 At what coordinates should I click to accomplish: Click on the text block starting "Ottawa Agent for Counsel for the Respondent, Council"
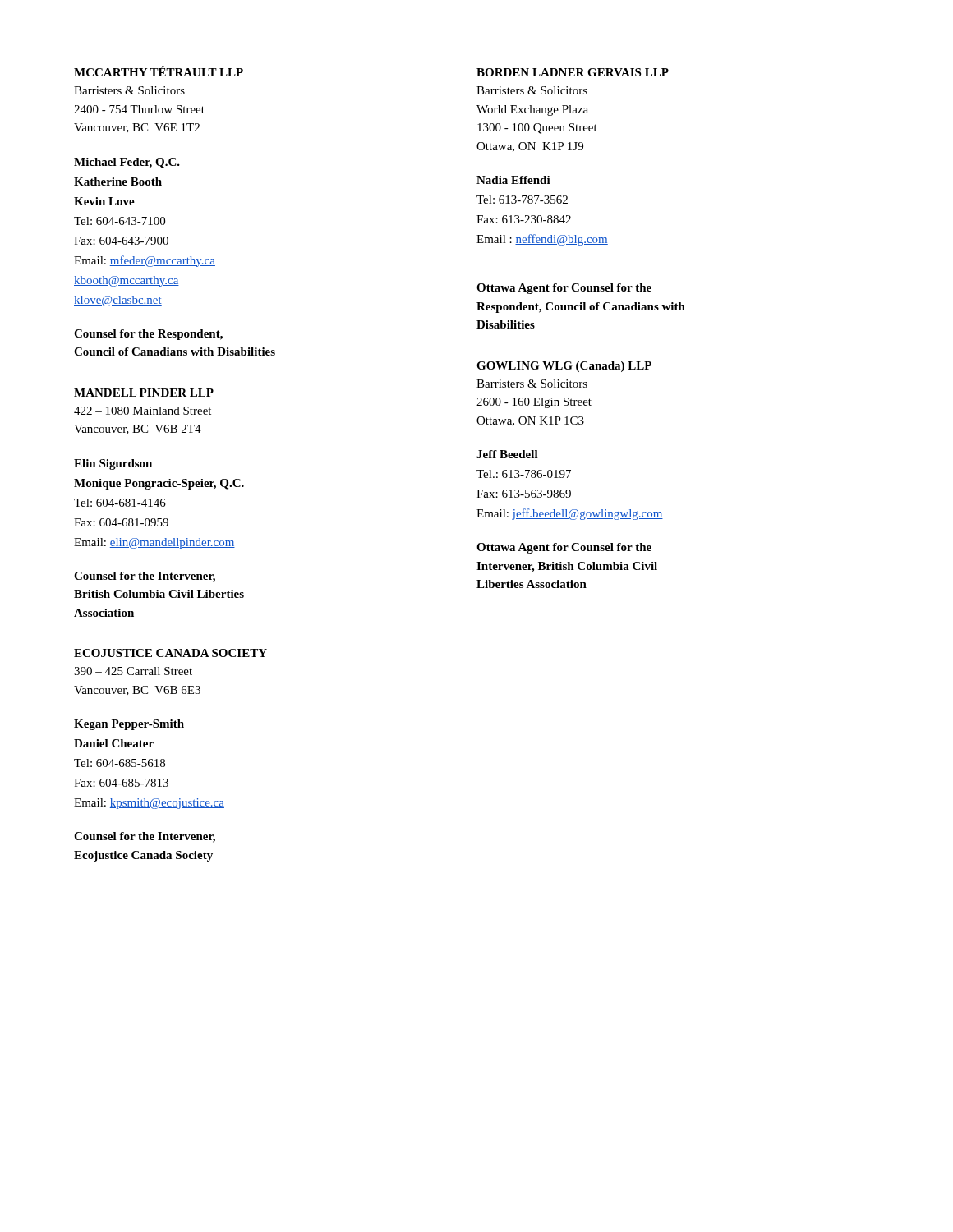(581, 306)
